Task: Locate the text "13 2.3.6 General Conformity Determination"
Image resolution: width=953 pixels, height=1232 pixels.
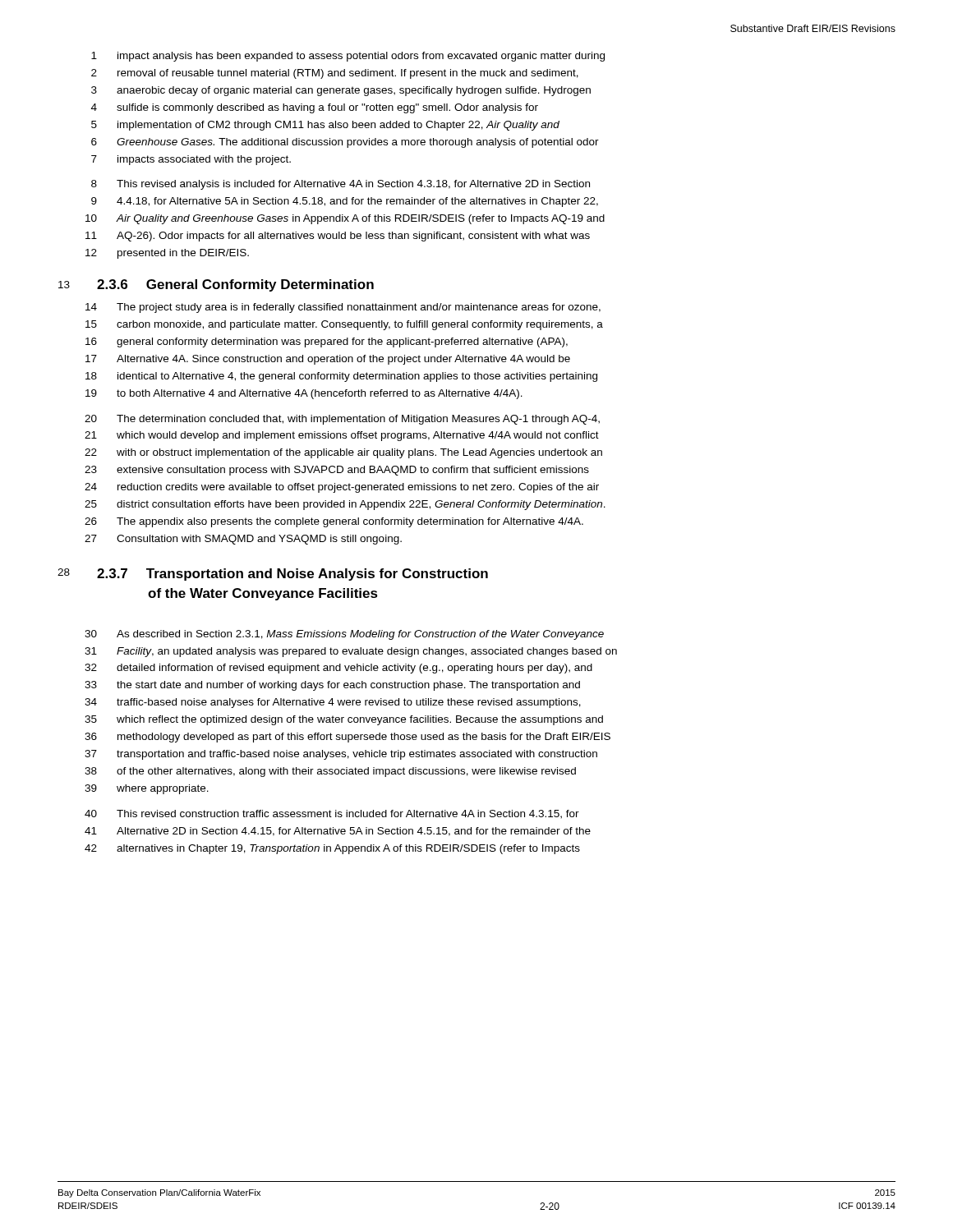Action: click(x=216, y=285)
